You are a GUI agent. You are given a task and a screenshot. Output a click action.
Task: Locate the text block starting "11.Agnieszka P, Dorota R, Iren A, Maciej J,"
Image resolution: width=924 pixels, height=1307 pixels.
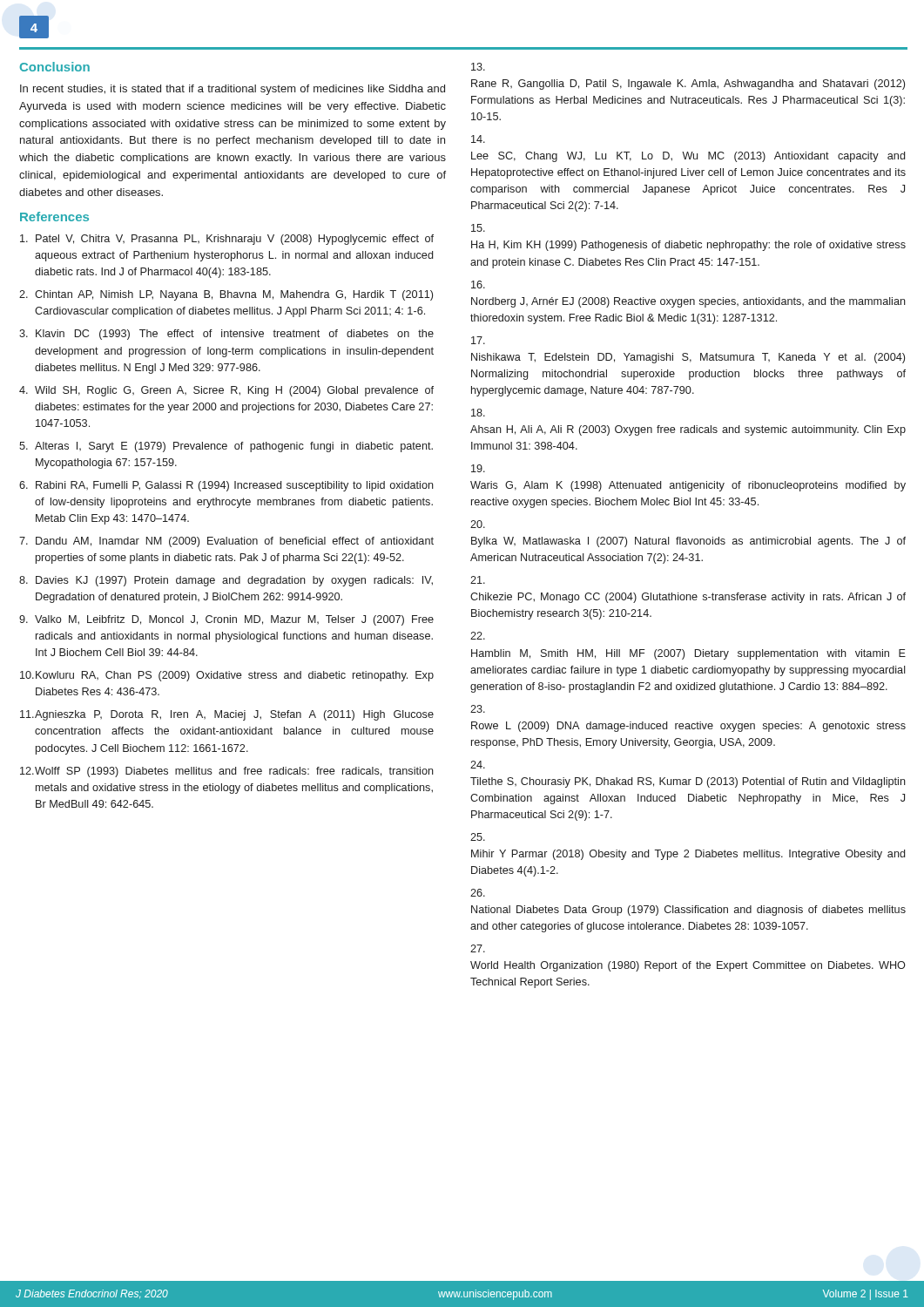click(226, 732)
